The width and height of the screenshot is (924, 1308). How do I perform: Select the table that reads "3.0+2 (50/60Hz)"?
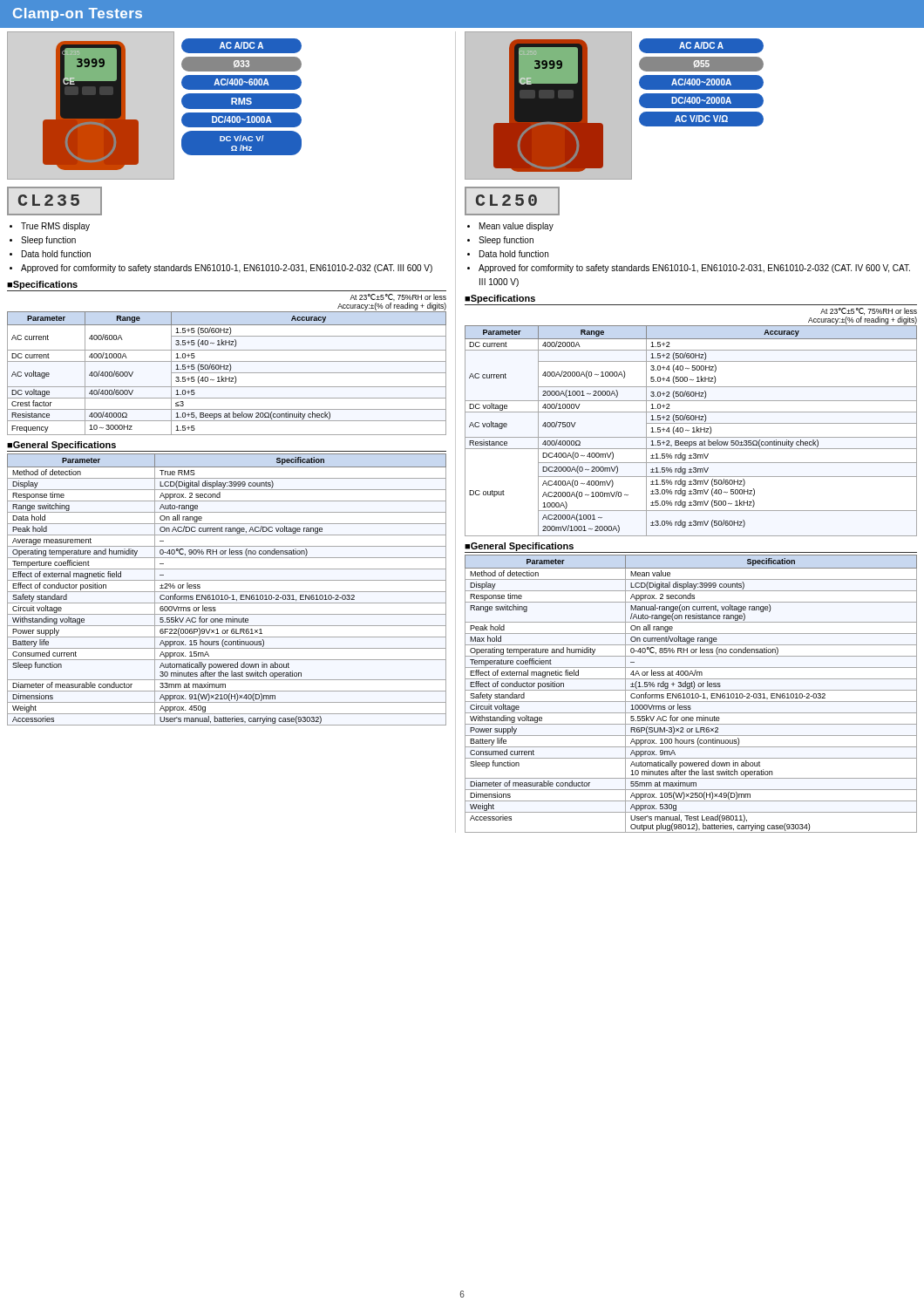click(x=691, y=431)
